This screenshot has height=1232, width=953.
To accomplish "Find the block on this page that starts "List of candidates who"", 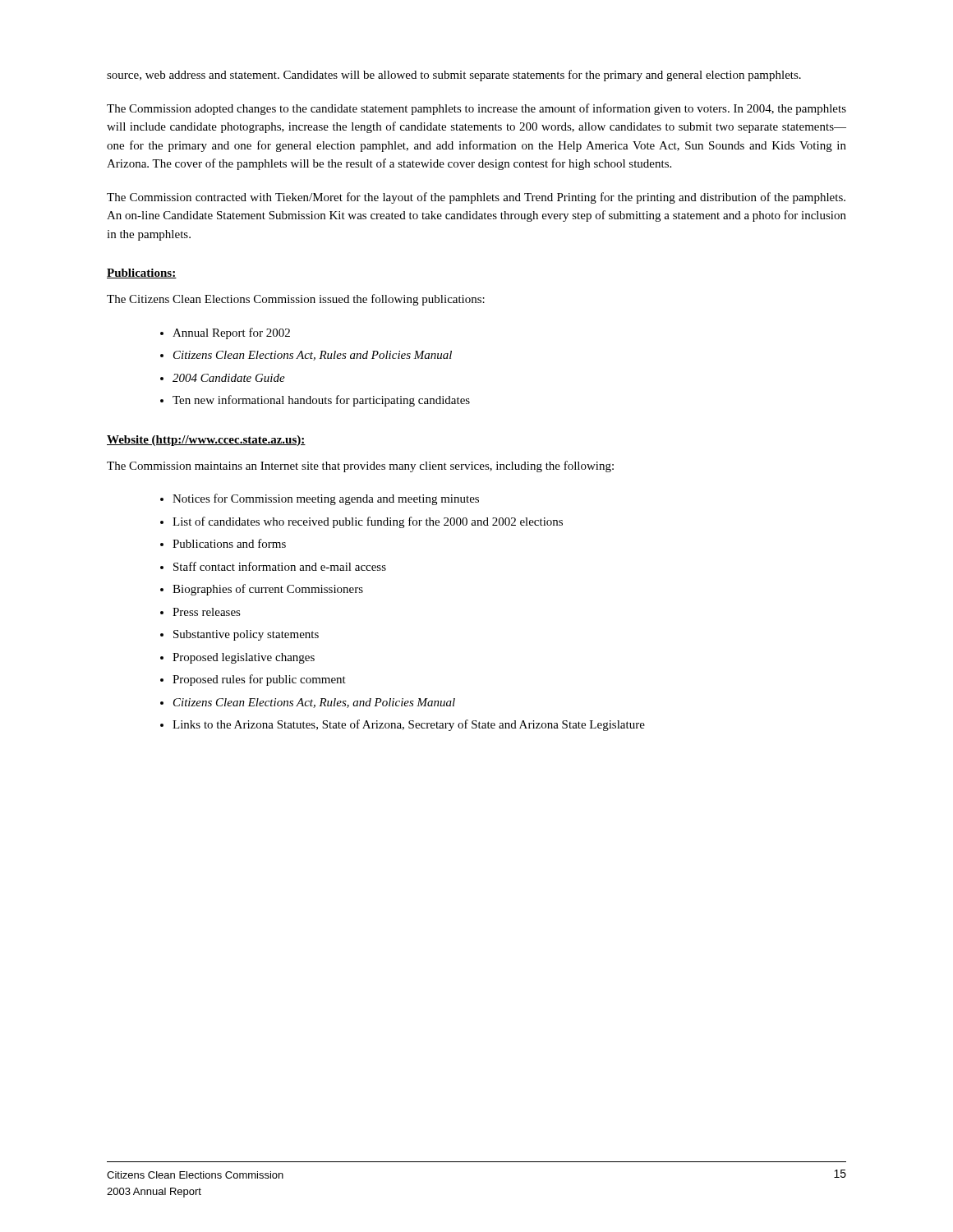I will click(368, 521).
